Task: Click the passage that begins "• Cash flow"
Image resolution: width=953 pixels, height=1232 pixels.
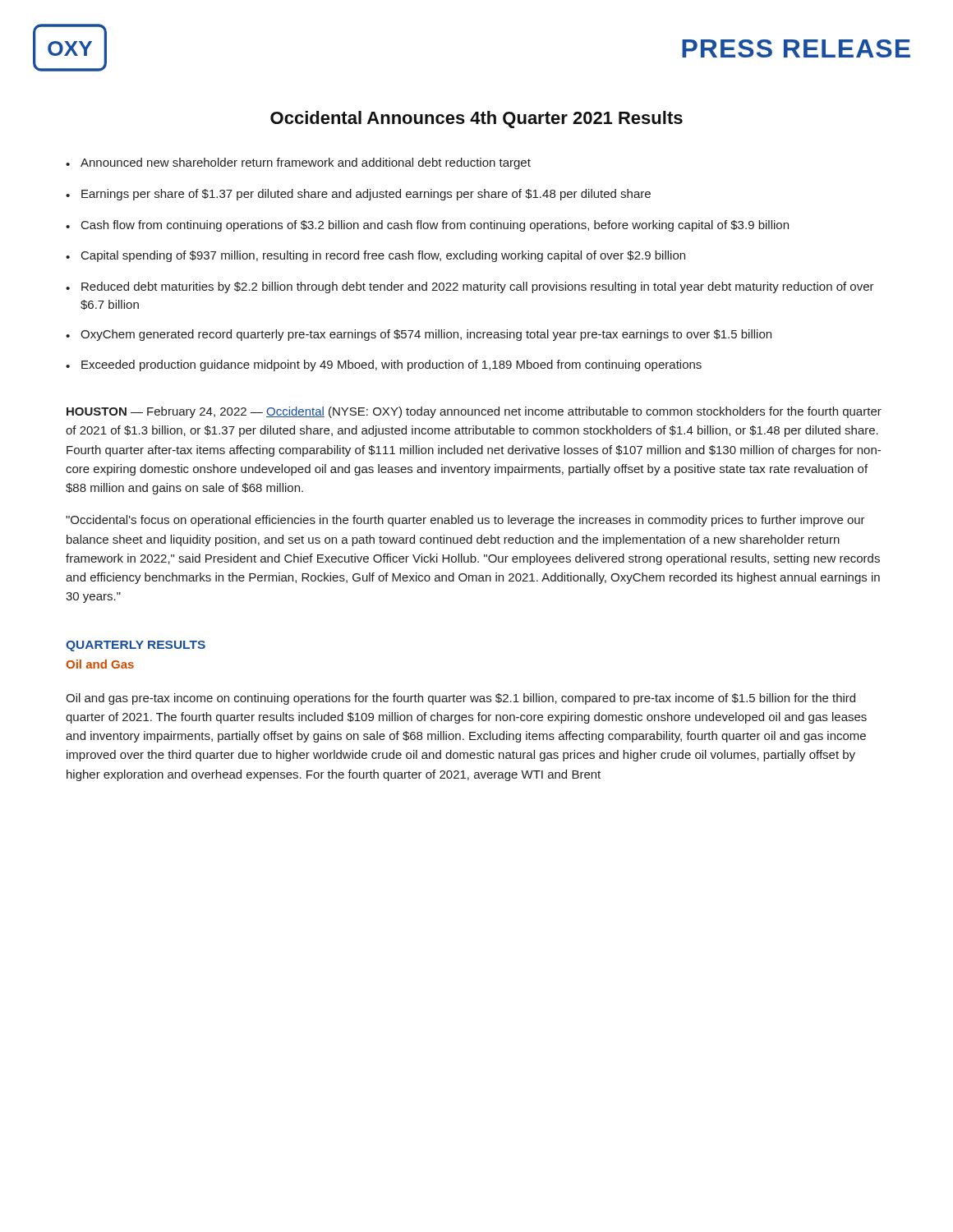Action: [x=476, y=225]
